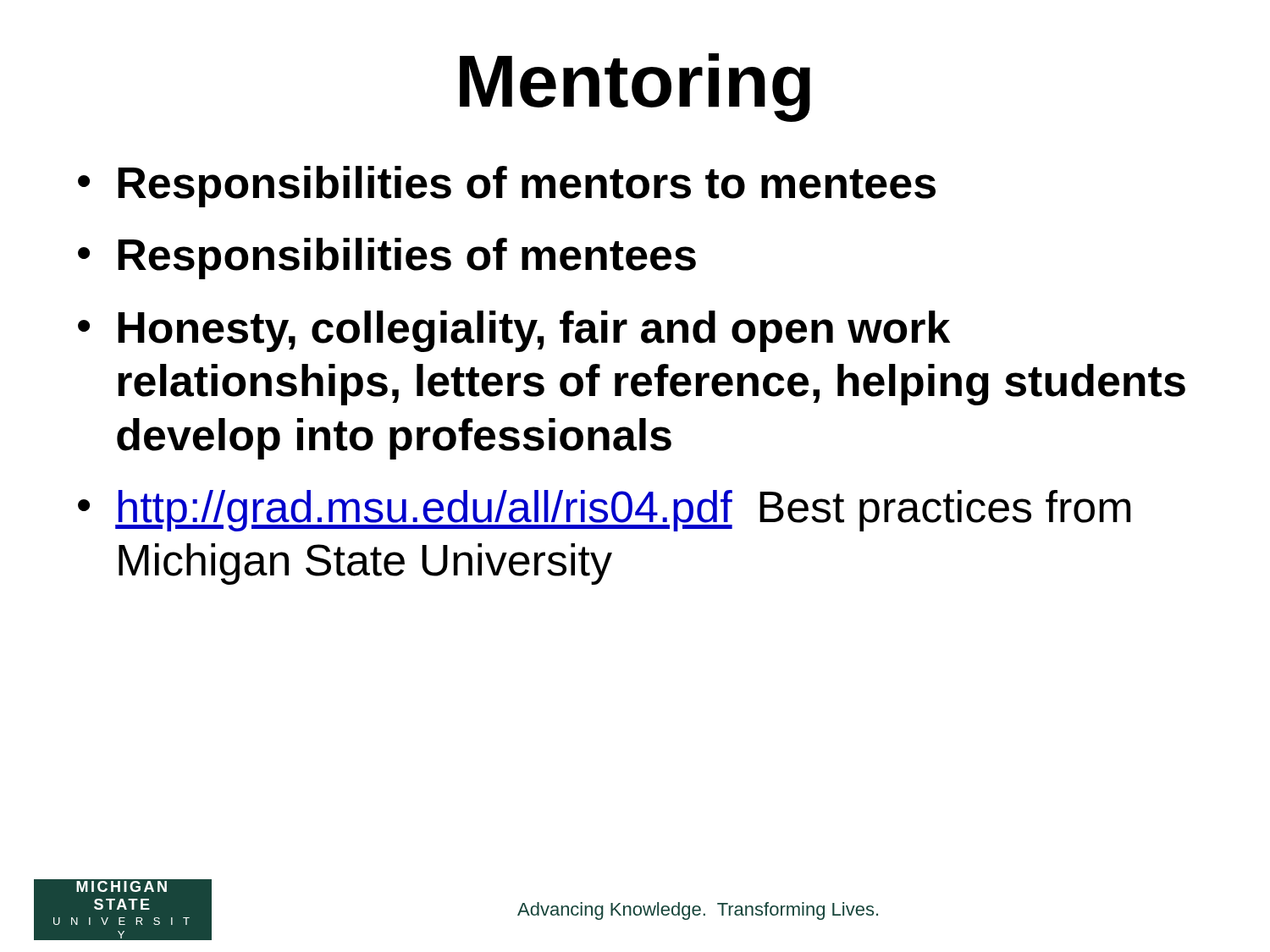This screenshot has width=1270, height=952.
Task: Find the block starting "• Responsibilities of mentees"
Action: tap(387, 256)
